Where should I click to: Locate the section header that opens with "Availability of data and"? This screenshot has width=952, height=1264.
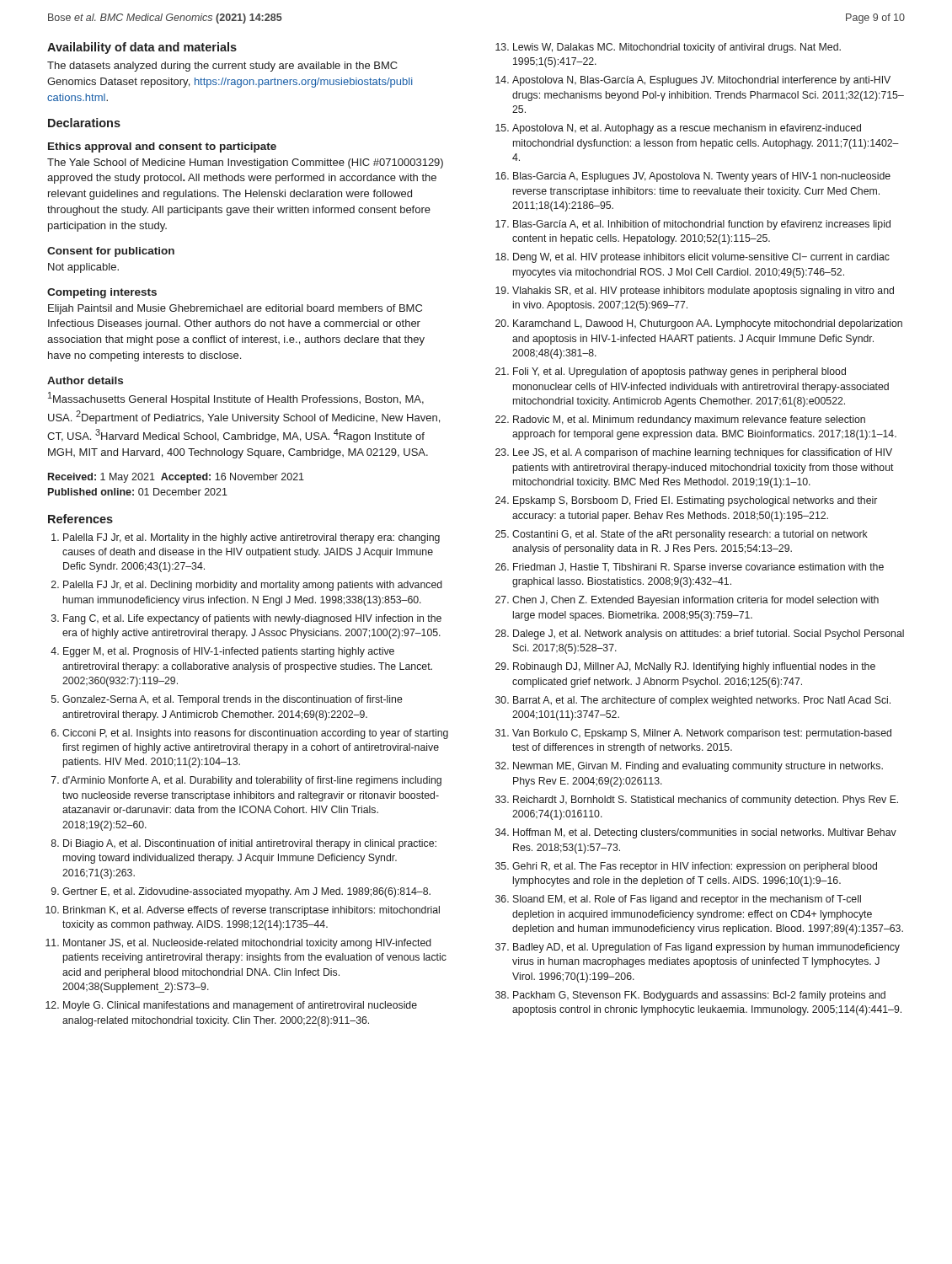pos(142,48)
